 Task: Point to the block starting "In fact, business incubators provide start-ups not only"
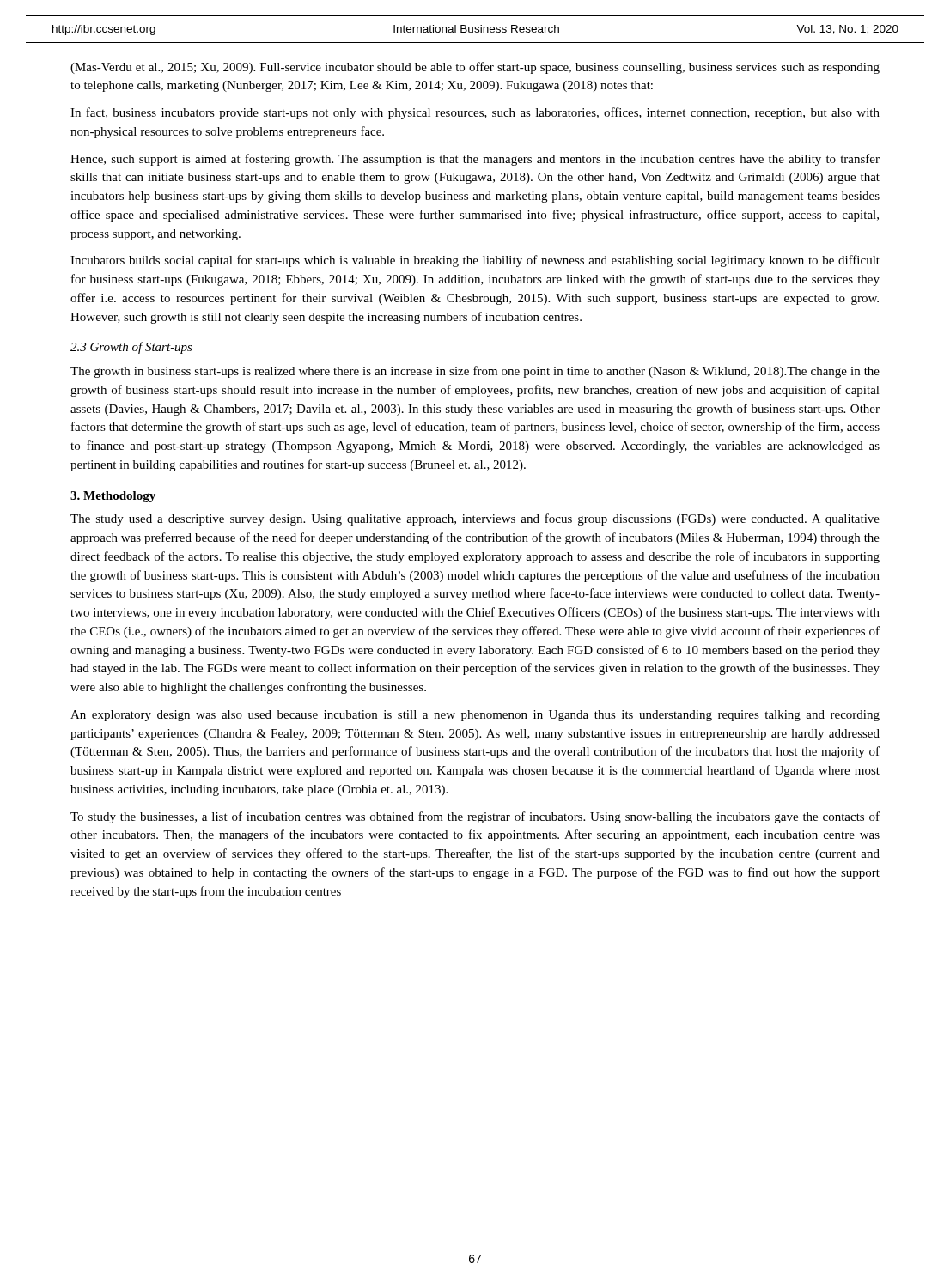point(475,122)
